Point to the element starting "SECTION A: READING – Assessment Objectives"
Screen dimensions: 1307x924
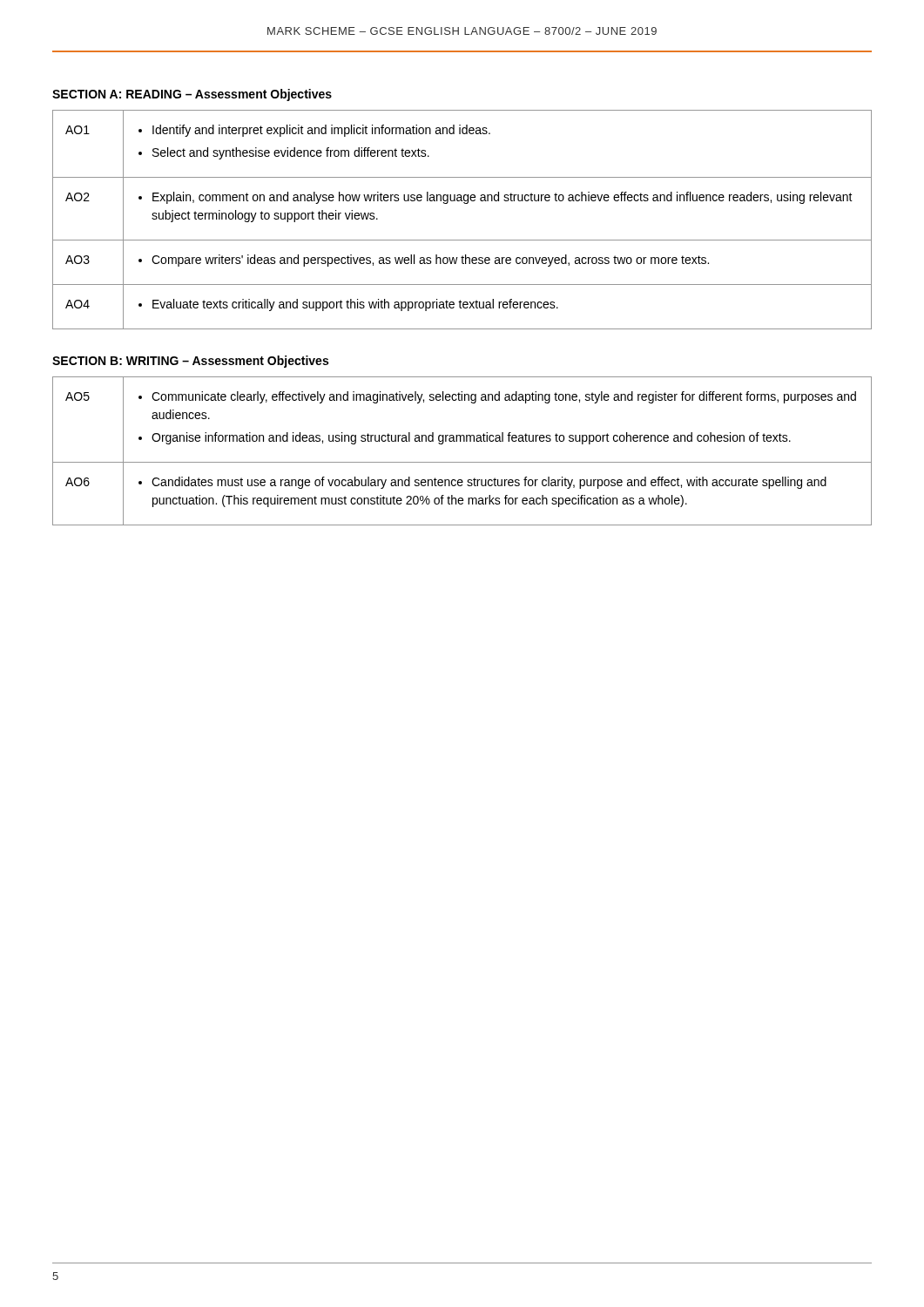(x=192, y=94)
